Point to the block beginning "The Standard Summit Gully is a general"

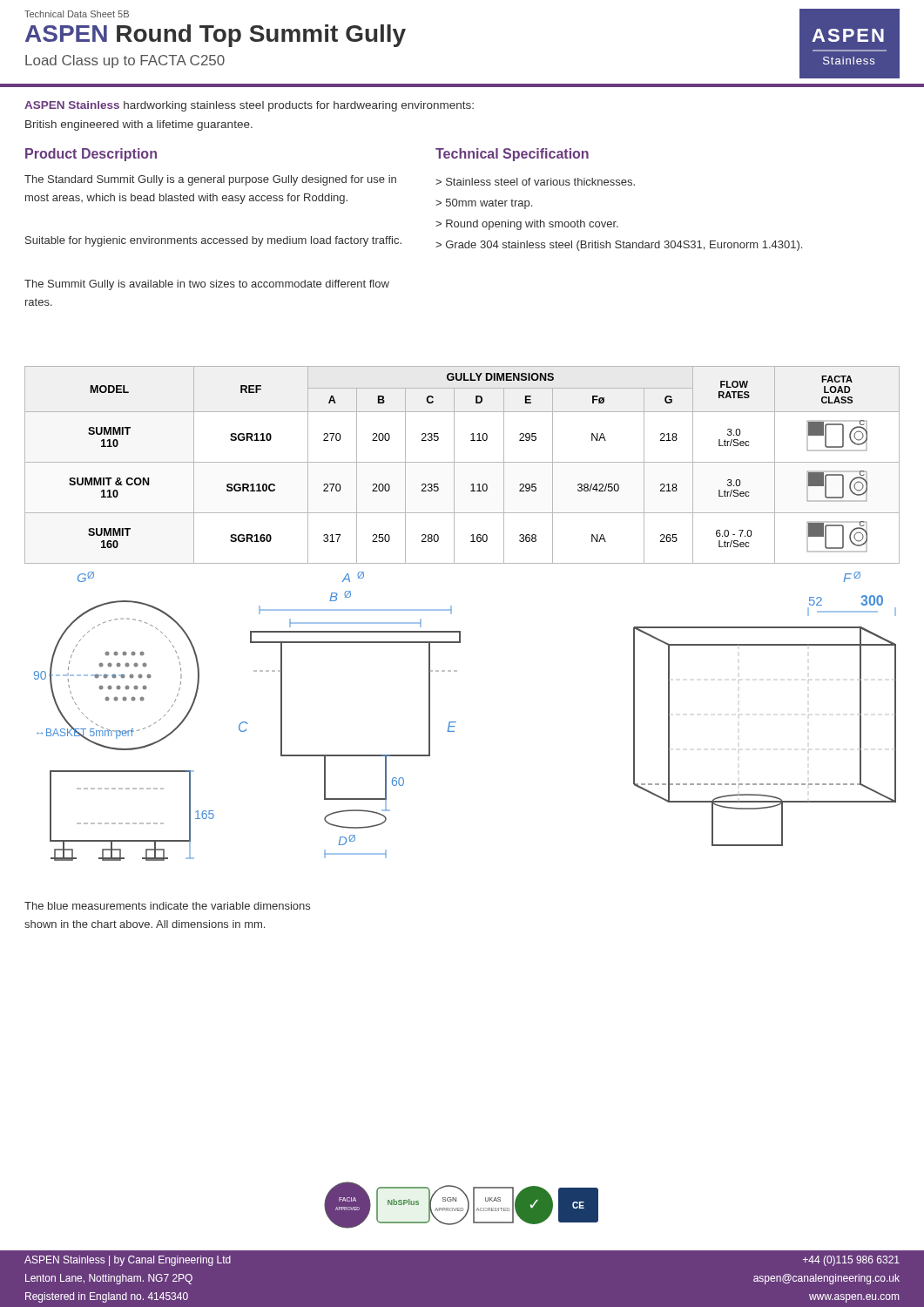(211, 188)
